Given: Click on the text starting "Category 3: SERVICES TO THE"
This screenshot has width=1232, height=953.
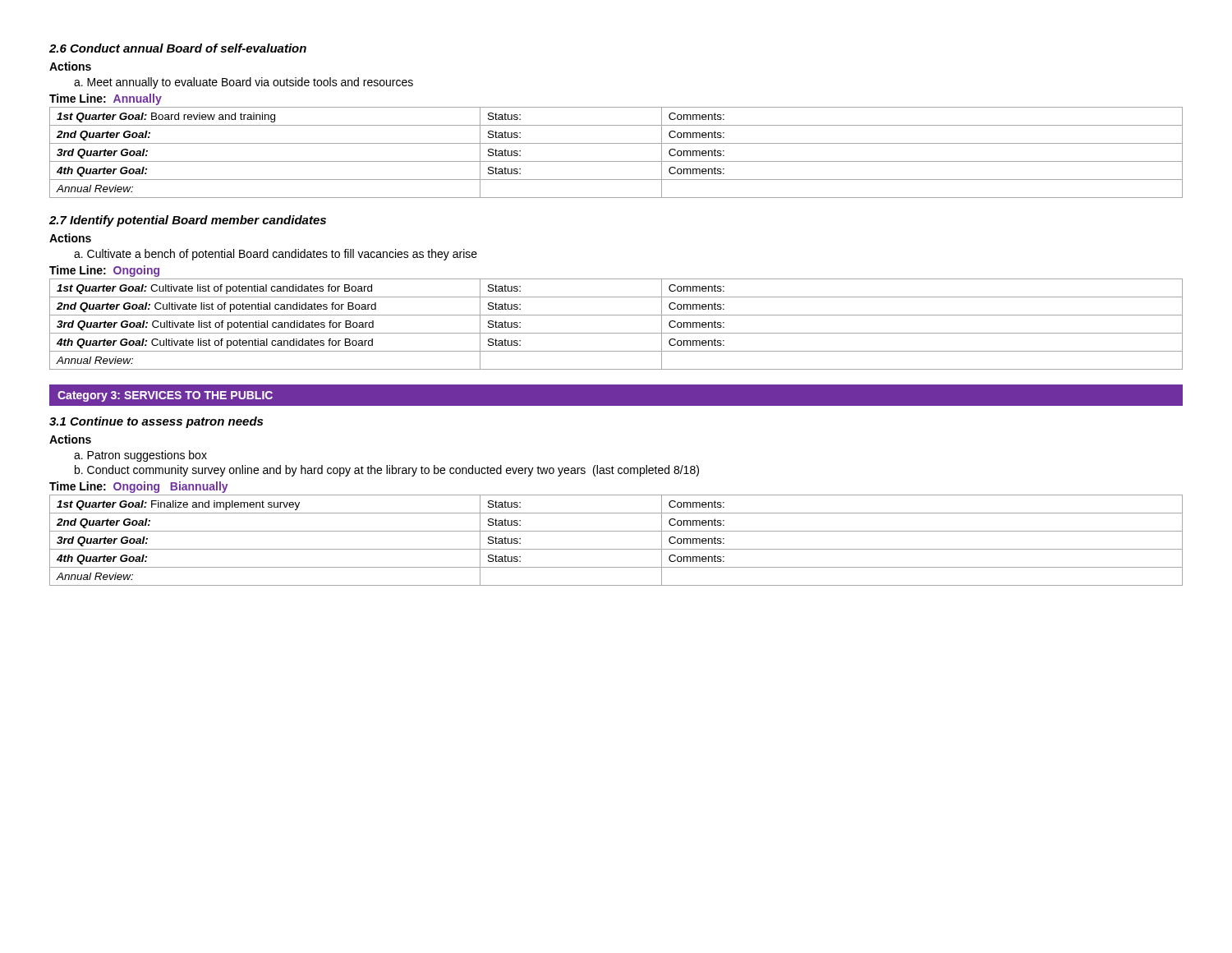Looking at the screenshot, I should point(616,395).
